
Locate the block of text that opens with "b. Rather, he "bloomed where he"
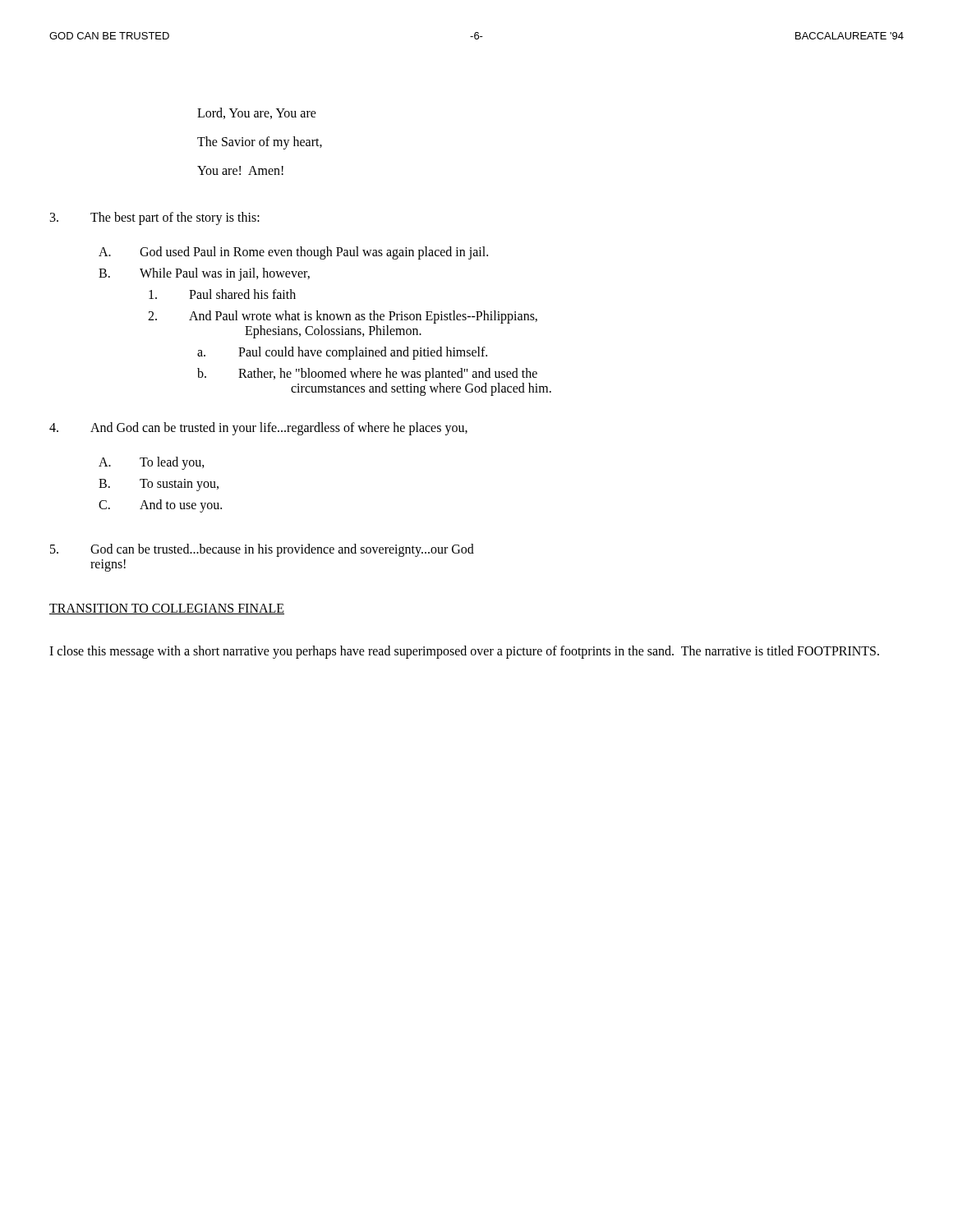coord(550,381)
